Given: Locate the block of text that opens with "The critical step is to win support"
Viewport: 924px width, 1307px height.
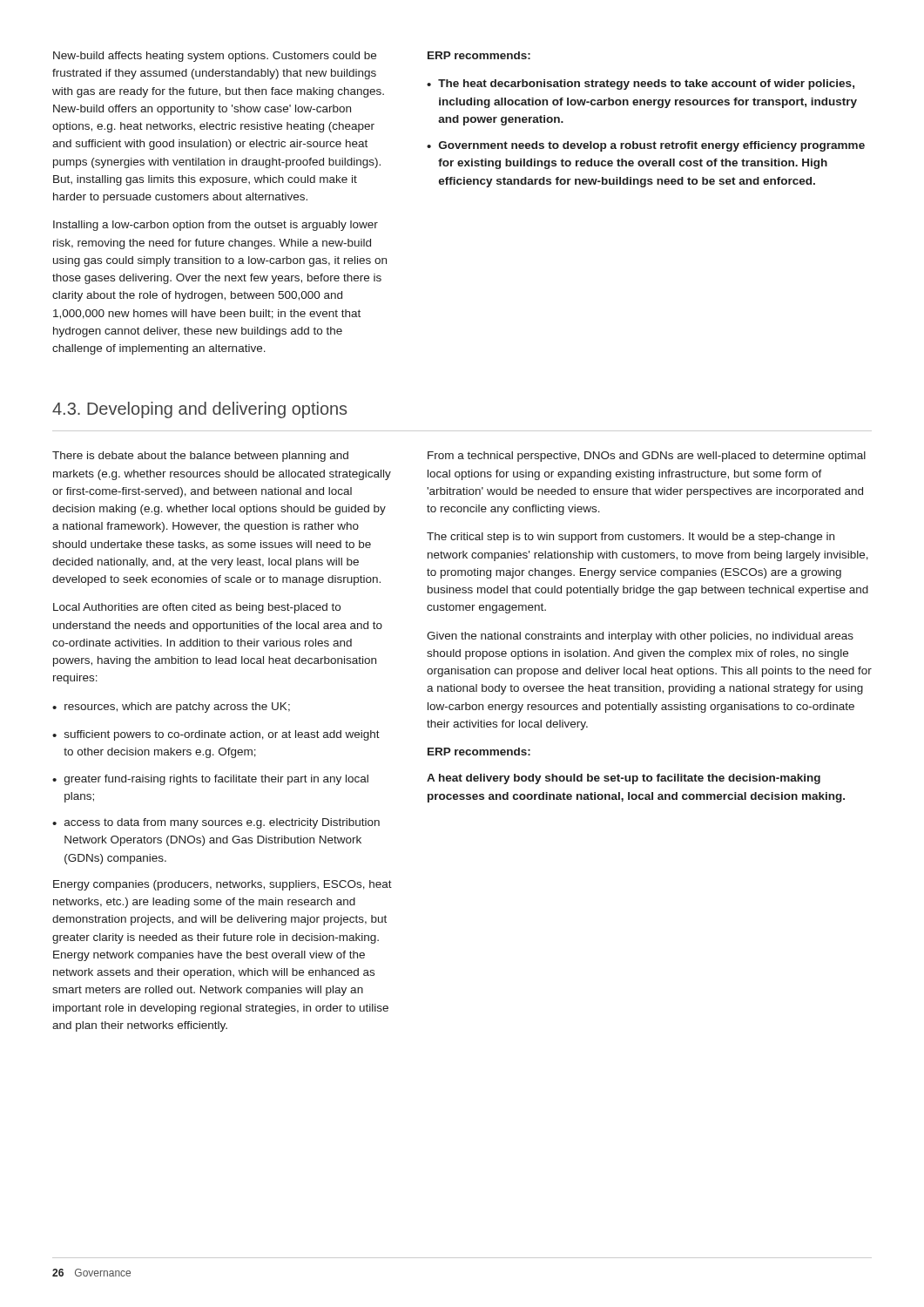Looking at the screenshot, I should [x=649, y=572].
